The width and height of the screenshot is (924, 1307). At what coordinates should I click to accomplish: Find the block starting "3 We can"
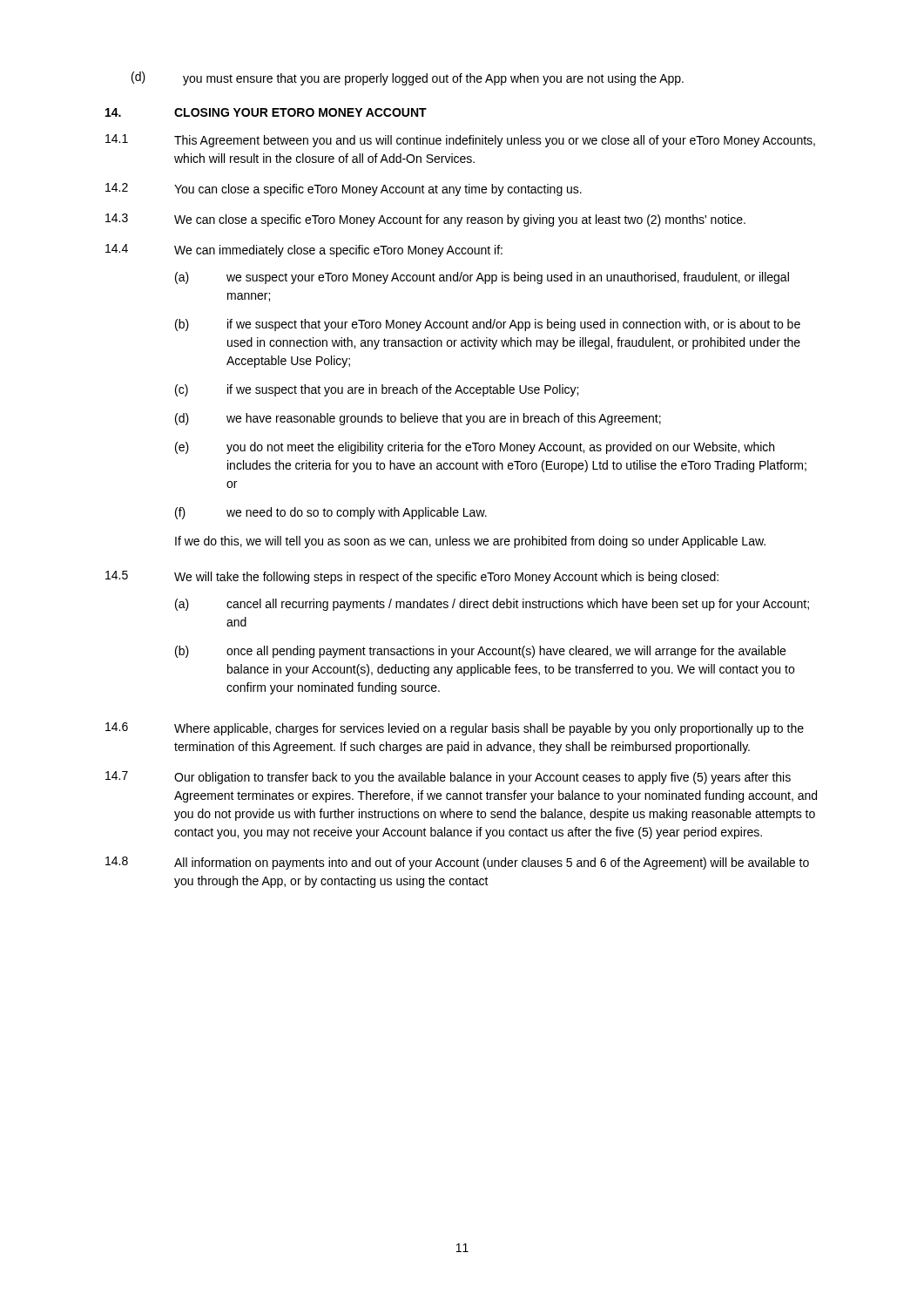tap(462, 220)
